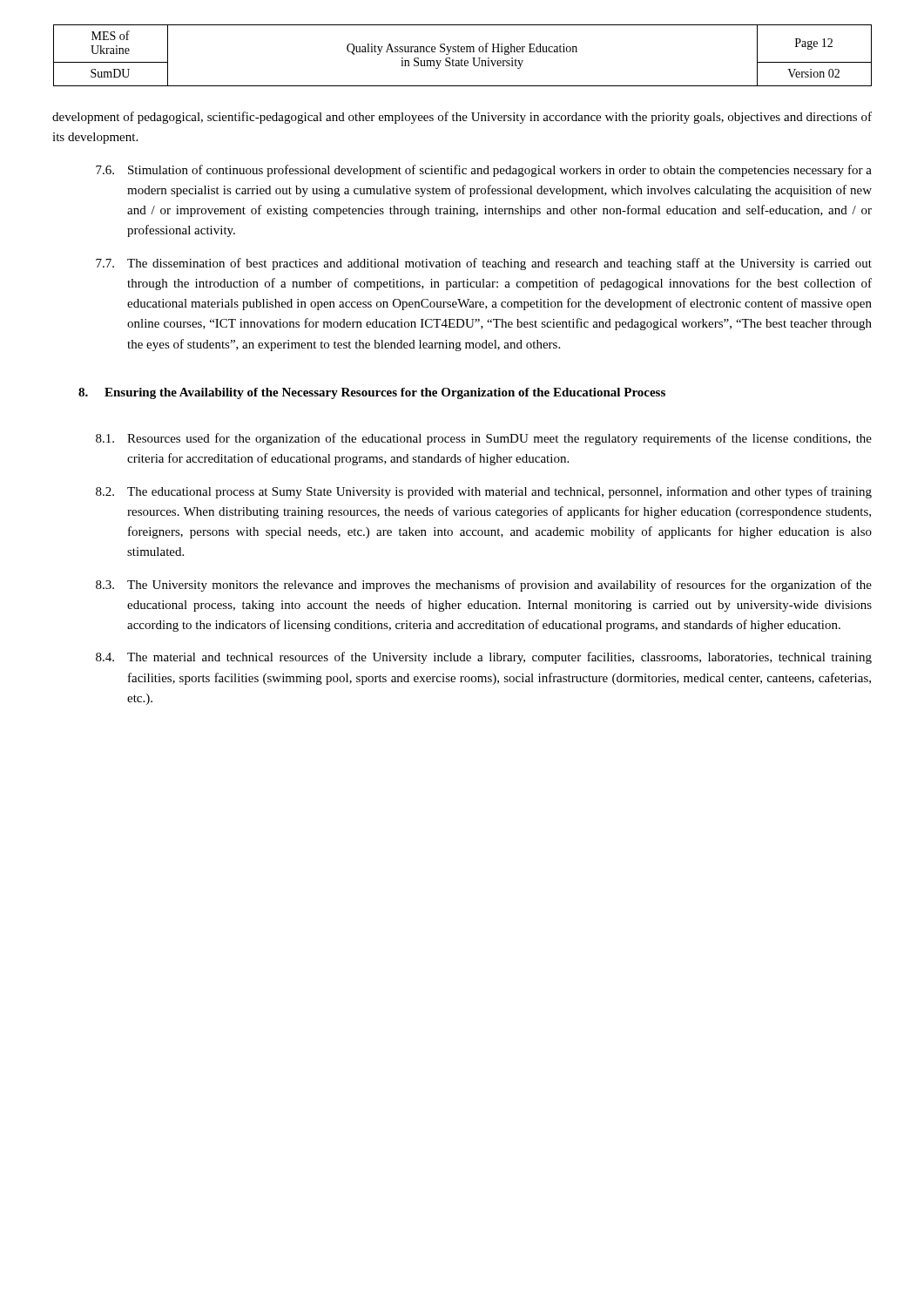Locate the text block that reads "4. The material and technical resources of"
Viewport: 924px width, 1307px height.
462,678
